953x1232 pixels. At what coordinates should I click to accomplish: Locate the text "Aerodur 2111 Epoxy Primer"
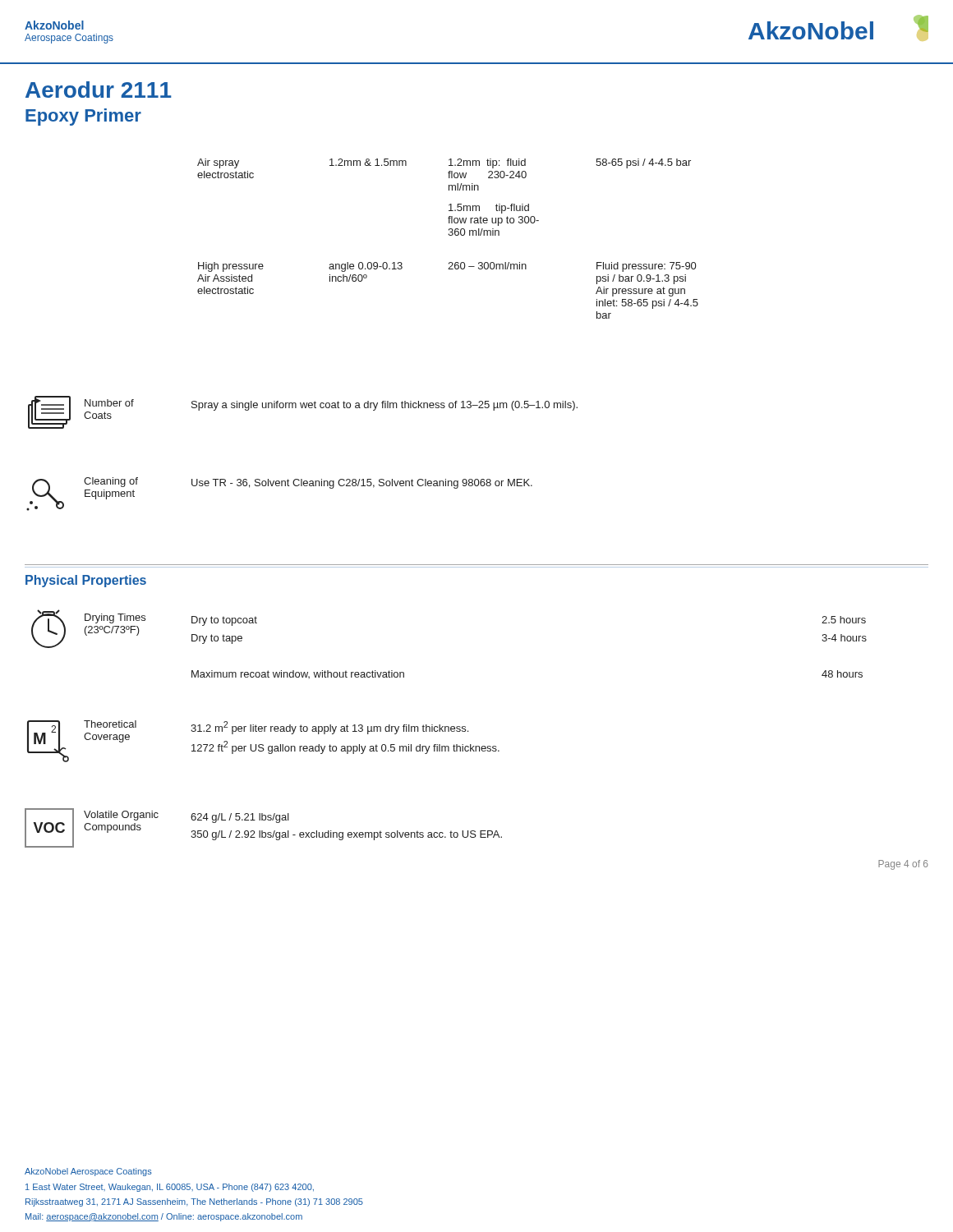coord(98,101)
